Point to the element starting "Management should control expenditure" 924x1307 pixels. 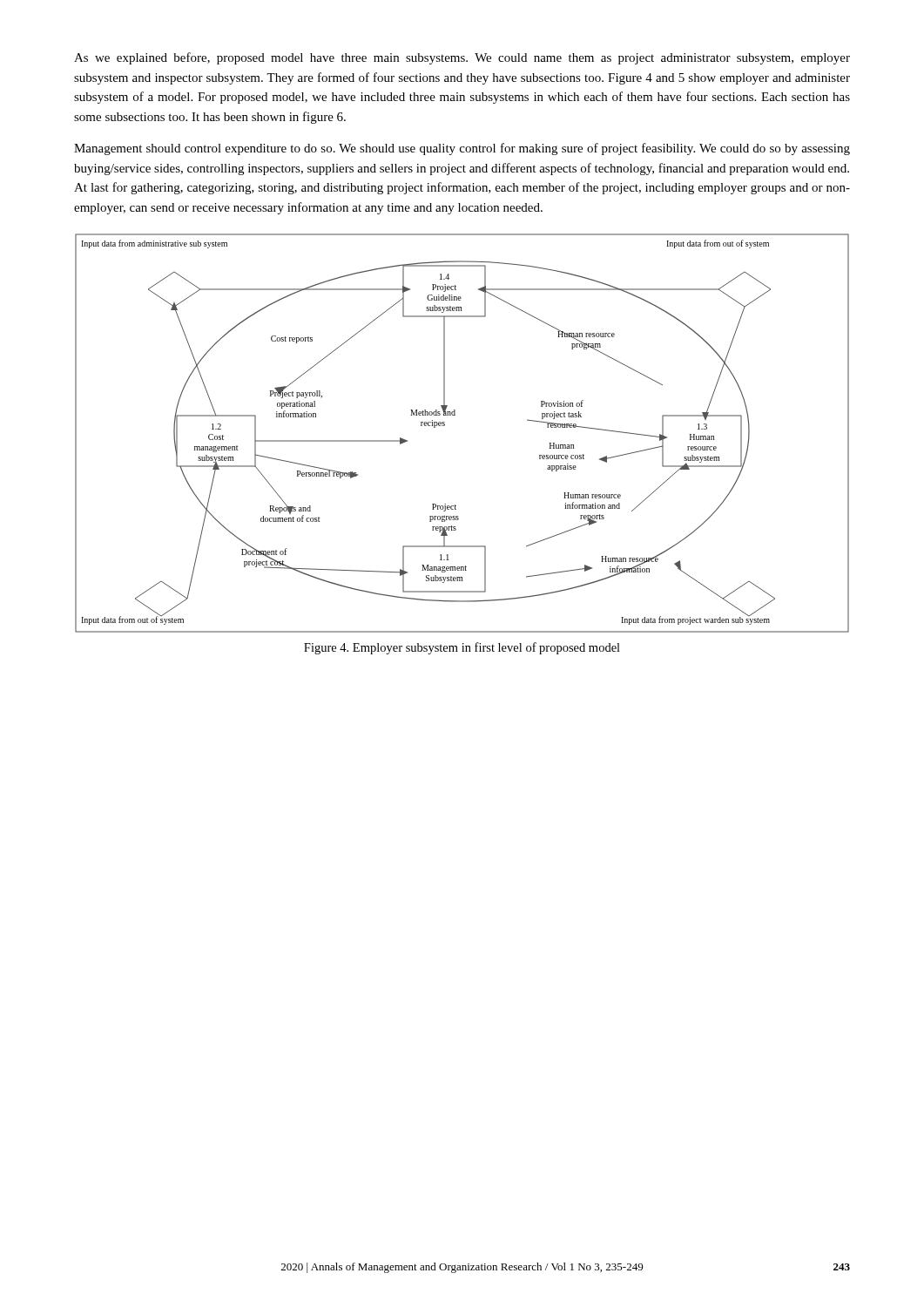tap(462, 178)
